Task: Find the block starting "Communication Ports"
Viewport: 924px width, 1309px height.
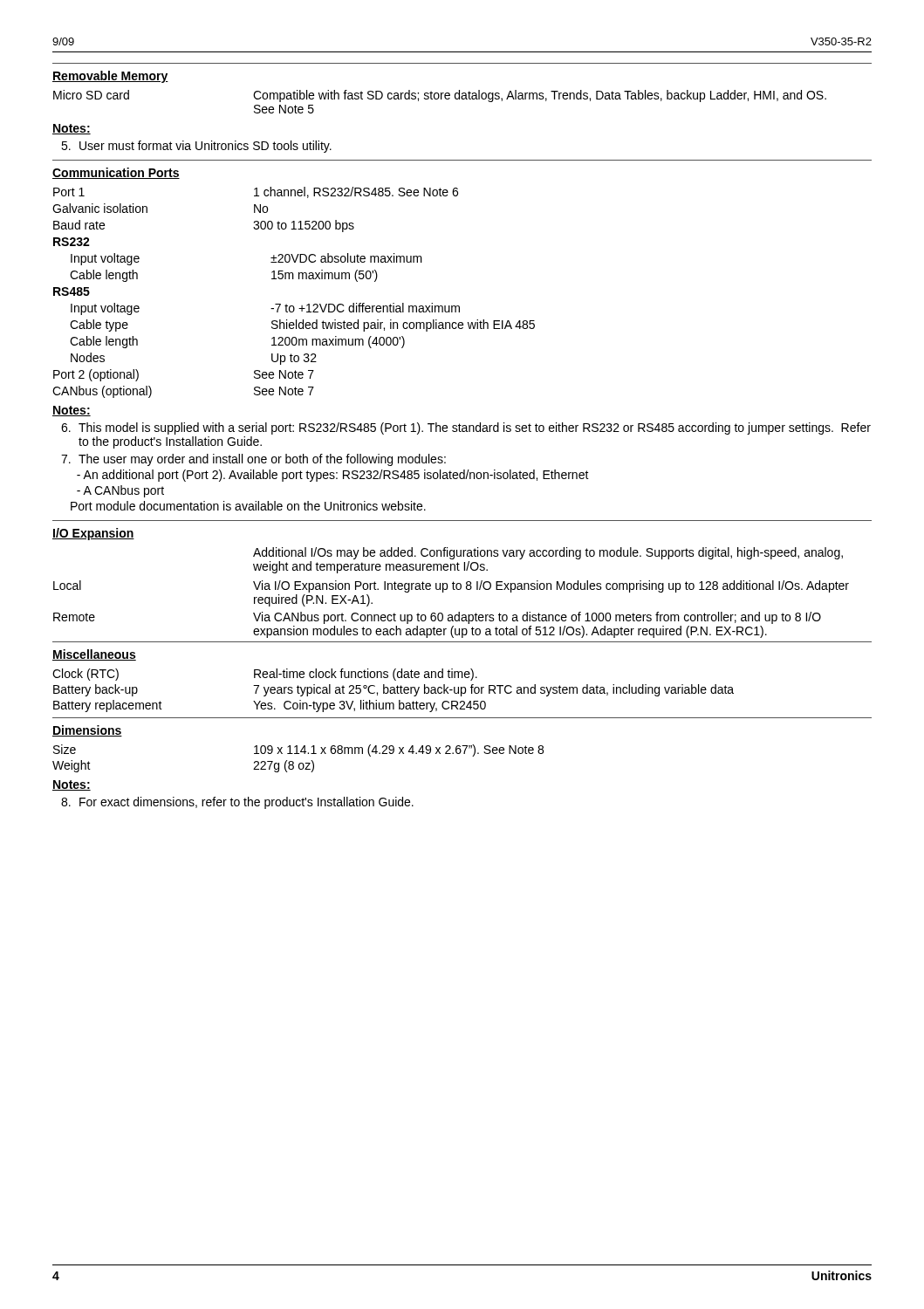Action: 116,173
